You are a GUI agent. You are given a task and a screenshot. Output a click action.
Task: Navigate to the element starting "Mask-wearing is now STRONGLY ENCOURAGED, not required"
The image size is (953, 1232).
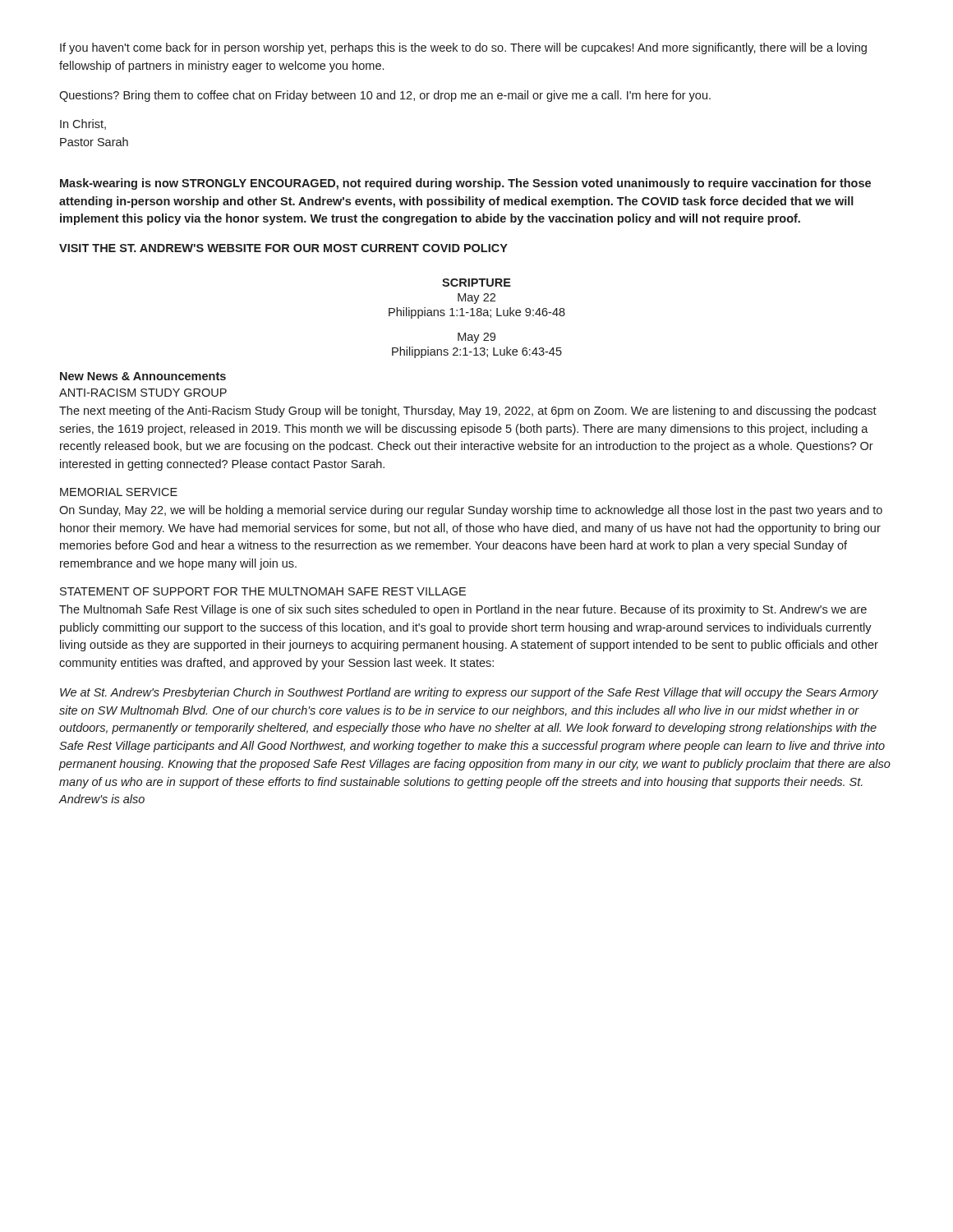pyautogui.click(x=465, y=201)
